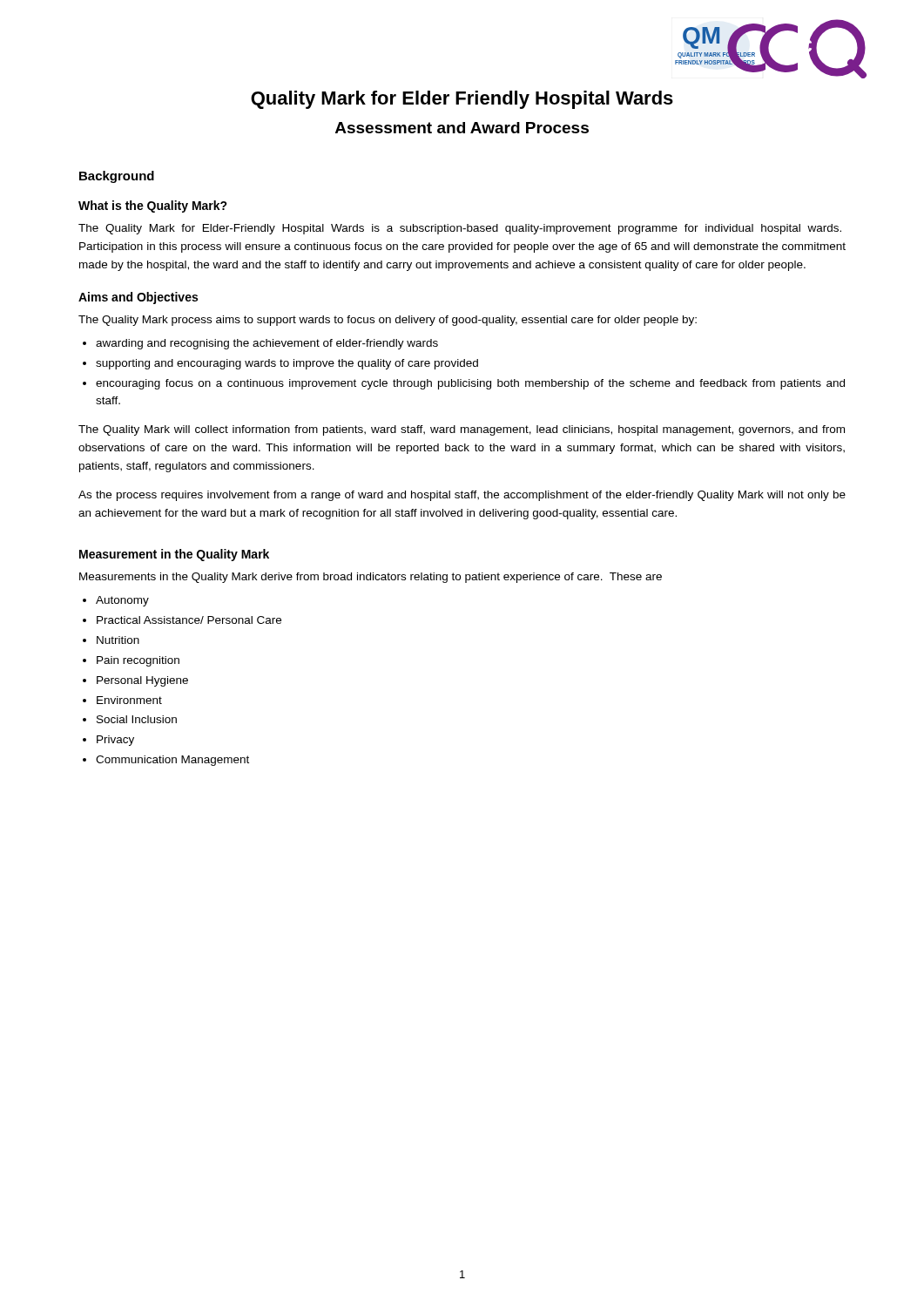The image size is (924, 1307).
Task: Locate the text block starting "What is the Quality Mark?"
Action: coord(153,206)
